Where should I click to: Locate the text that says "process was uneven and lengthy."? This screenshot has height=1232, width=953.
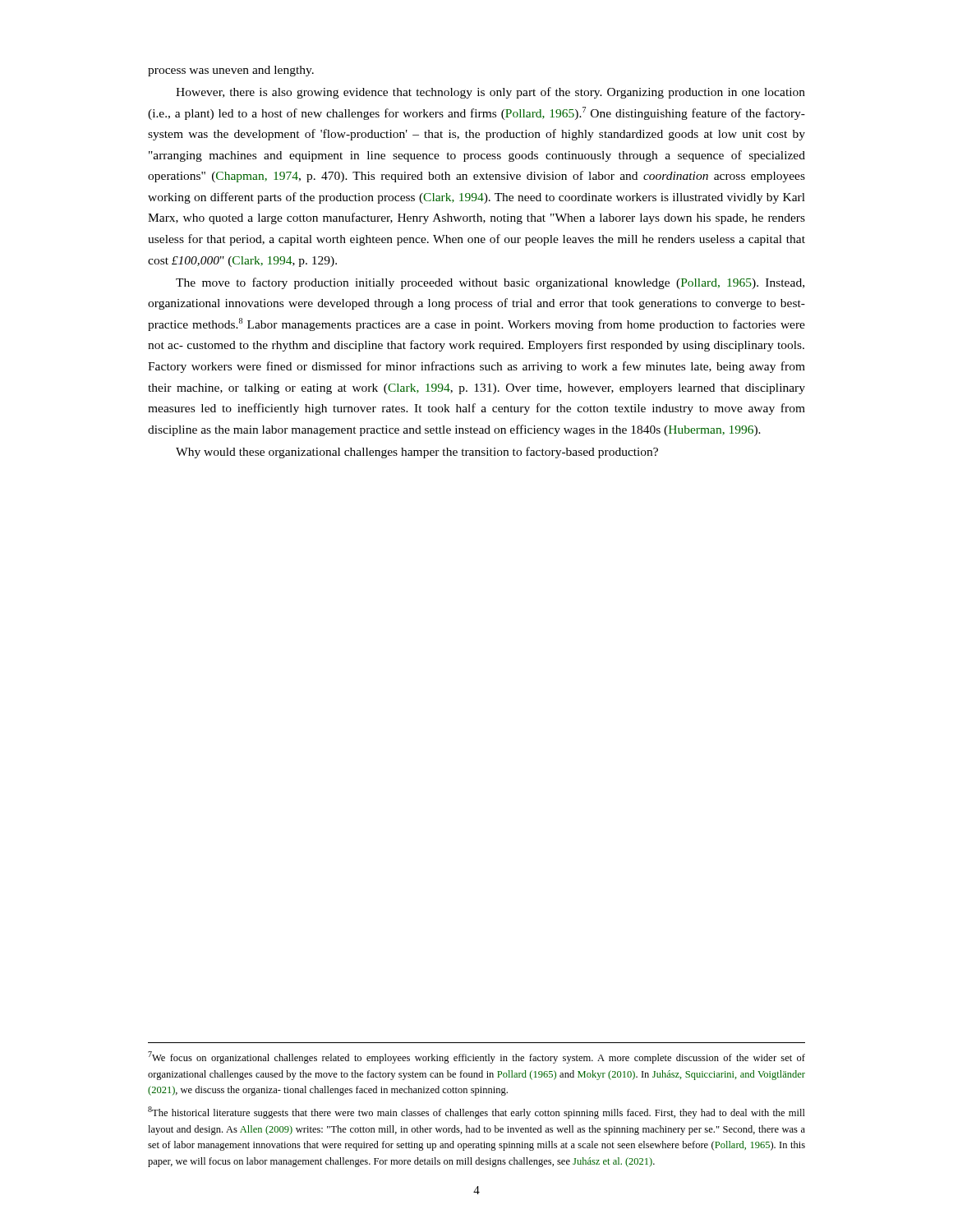pos(231,69)
